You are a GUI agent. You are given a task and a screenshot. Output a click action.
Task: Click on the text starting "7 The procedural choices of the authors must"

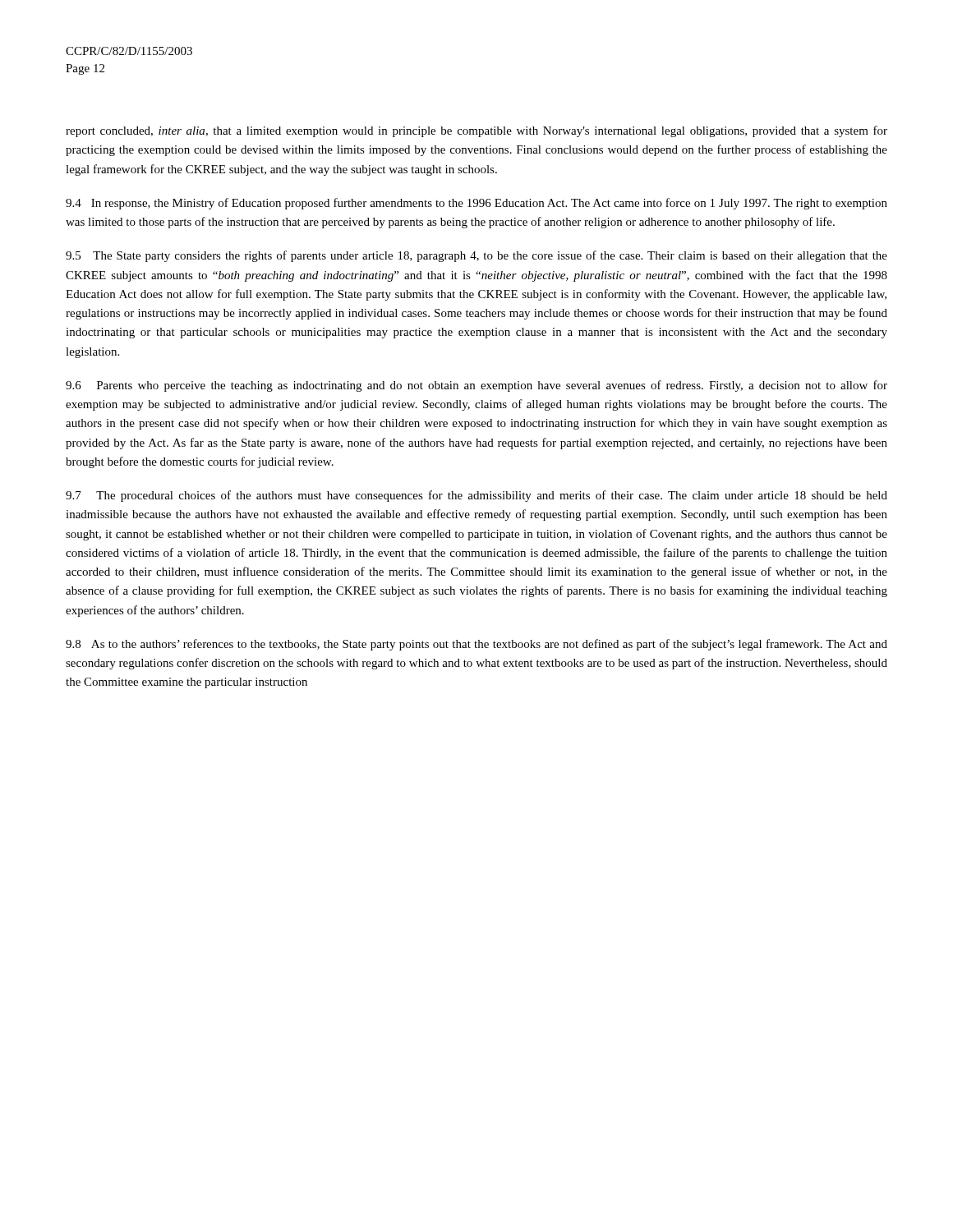tap(476, 553)
